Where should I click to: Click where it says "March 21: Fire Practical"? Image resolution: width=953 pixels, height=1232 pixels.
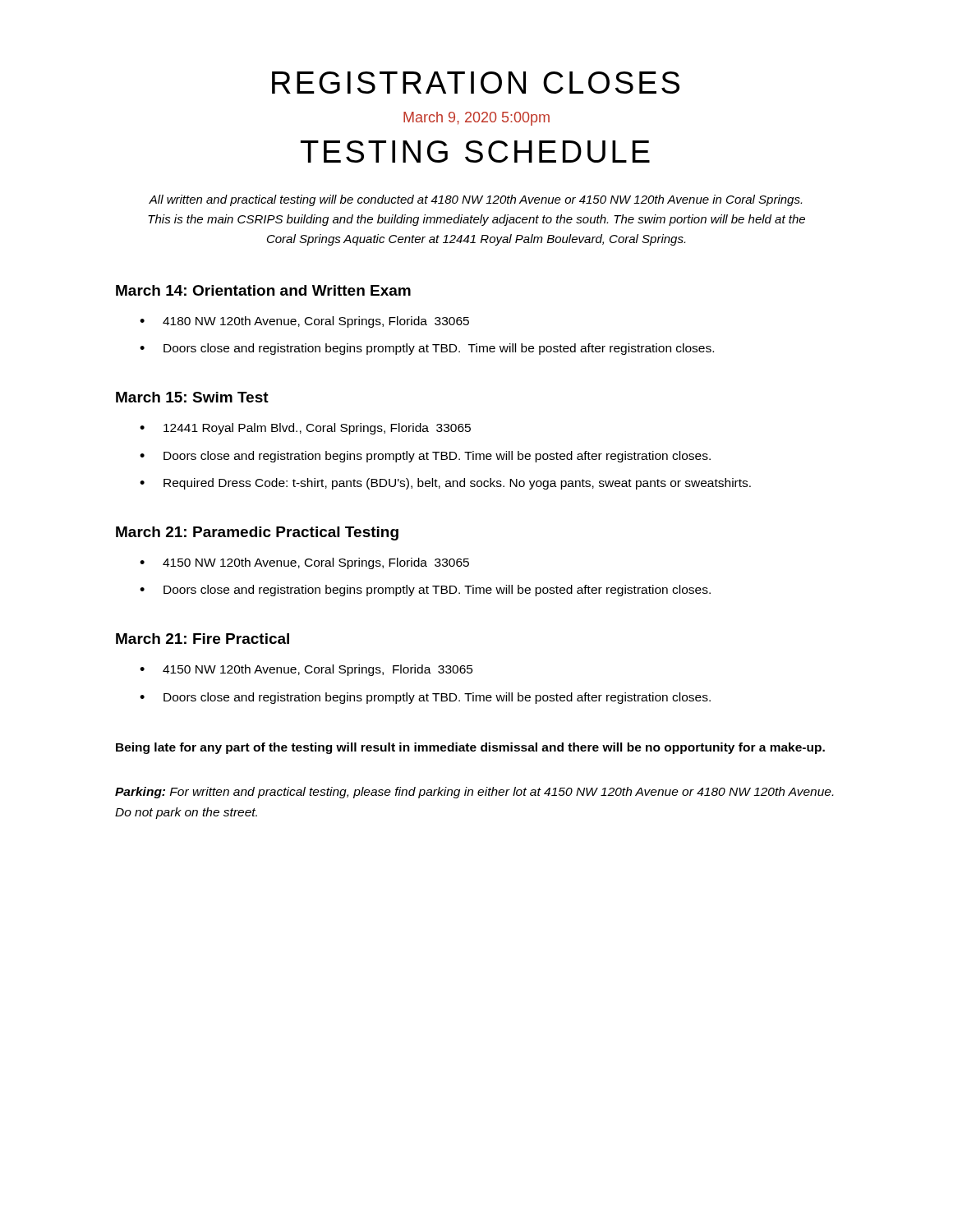(203, 639)
